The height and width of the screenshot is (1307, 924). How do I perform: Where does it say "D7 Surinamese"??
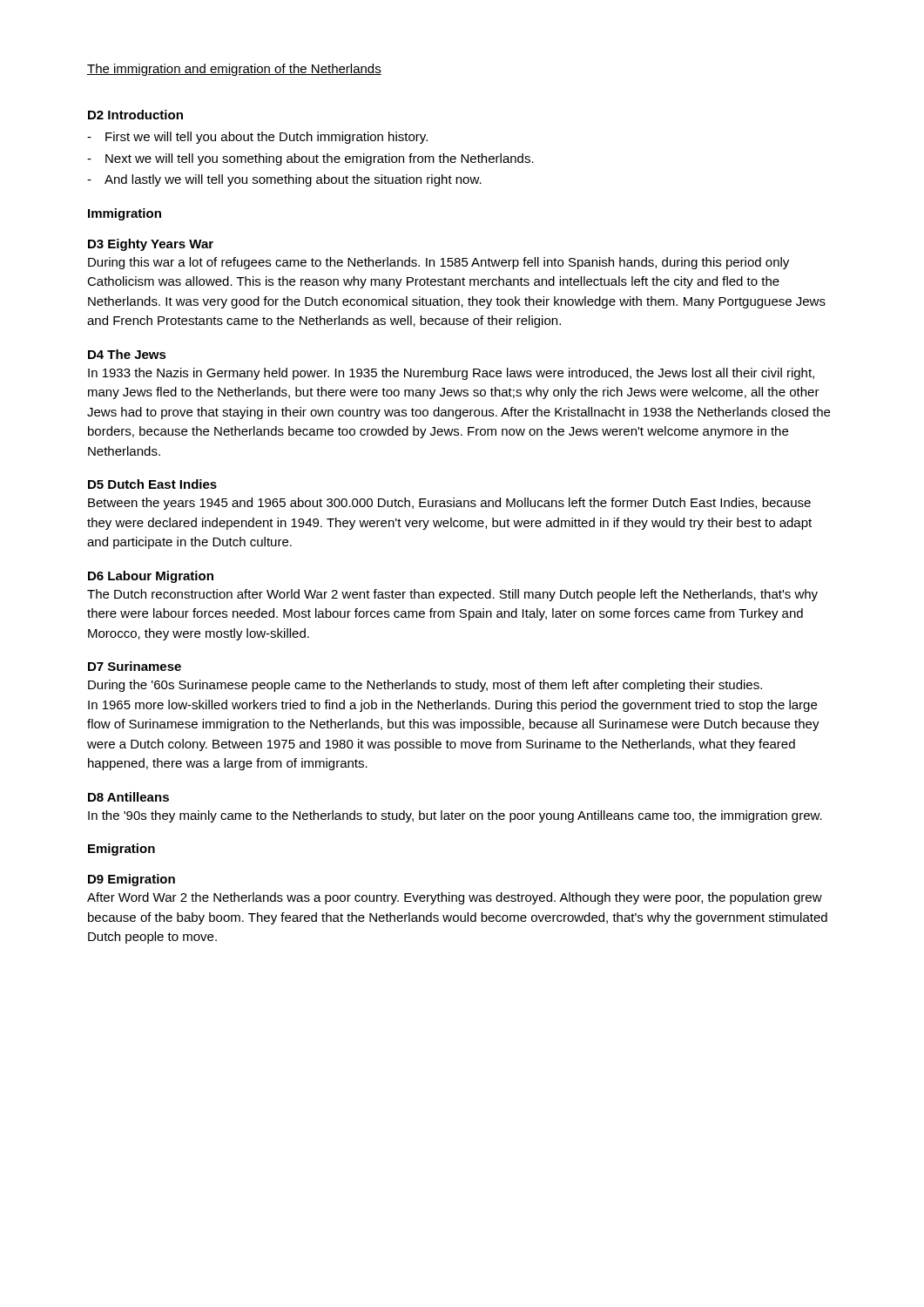[134, 666]
